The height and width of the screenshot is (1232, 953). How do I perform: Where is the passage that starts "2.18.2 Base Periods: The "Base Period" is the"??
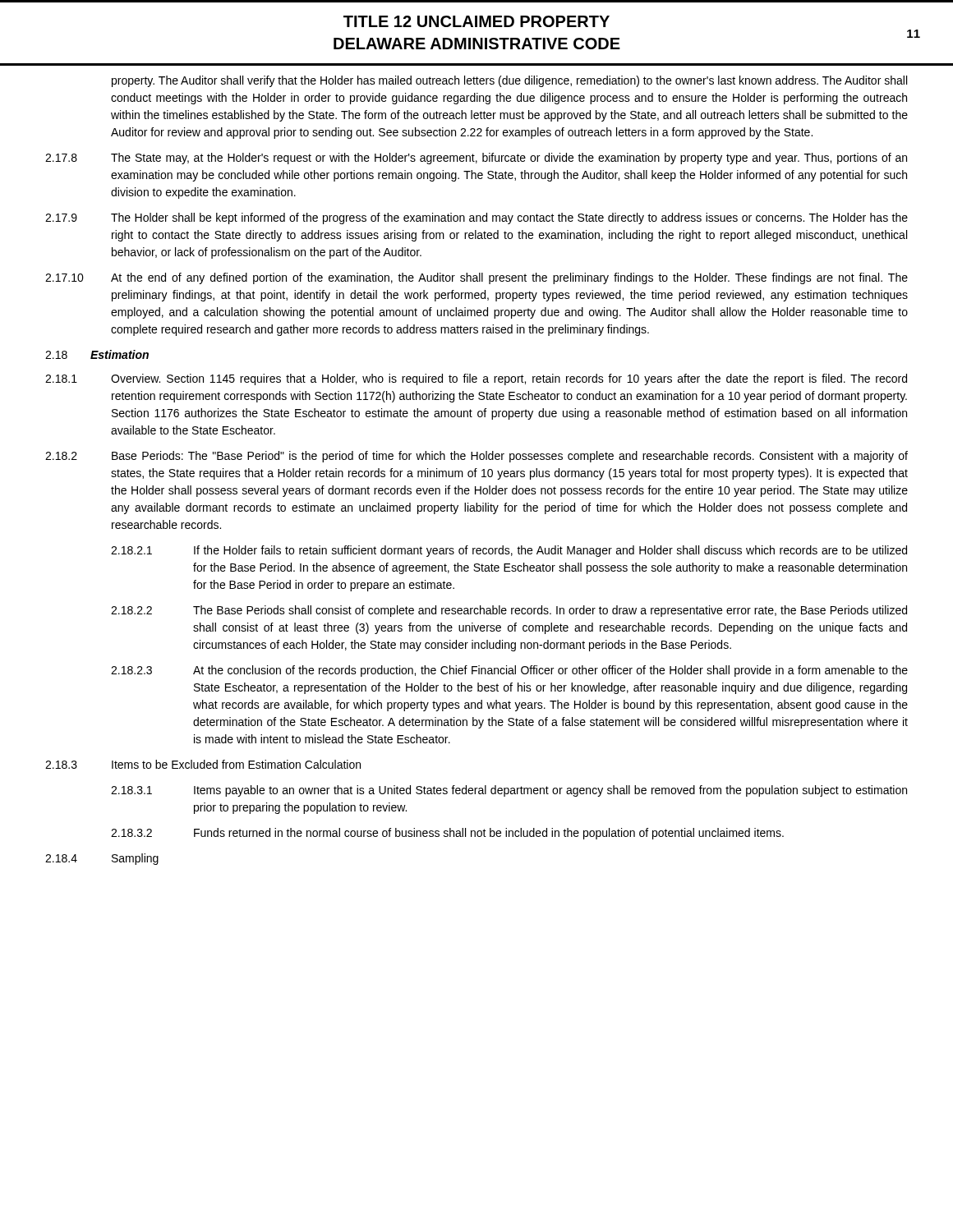[476, 491]
